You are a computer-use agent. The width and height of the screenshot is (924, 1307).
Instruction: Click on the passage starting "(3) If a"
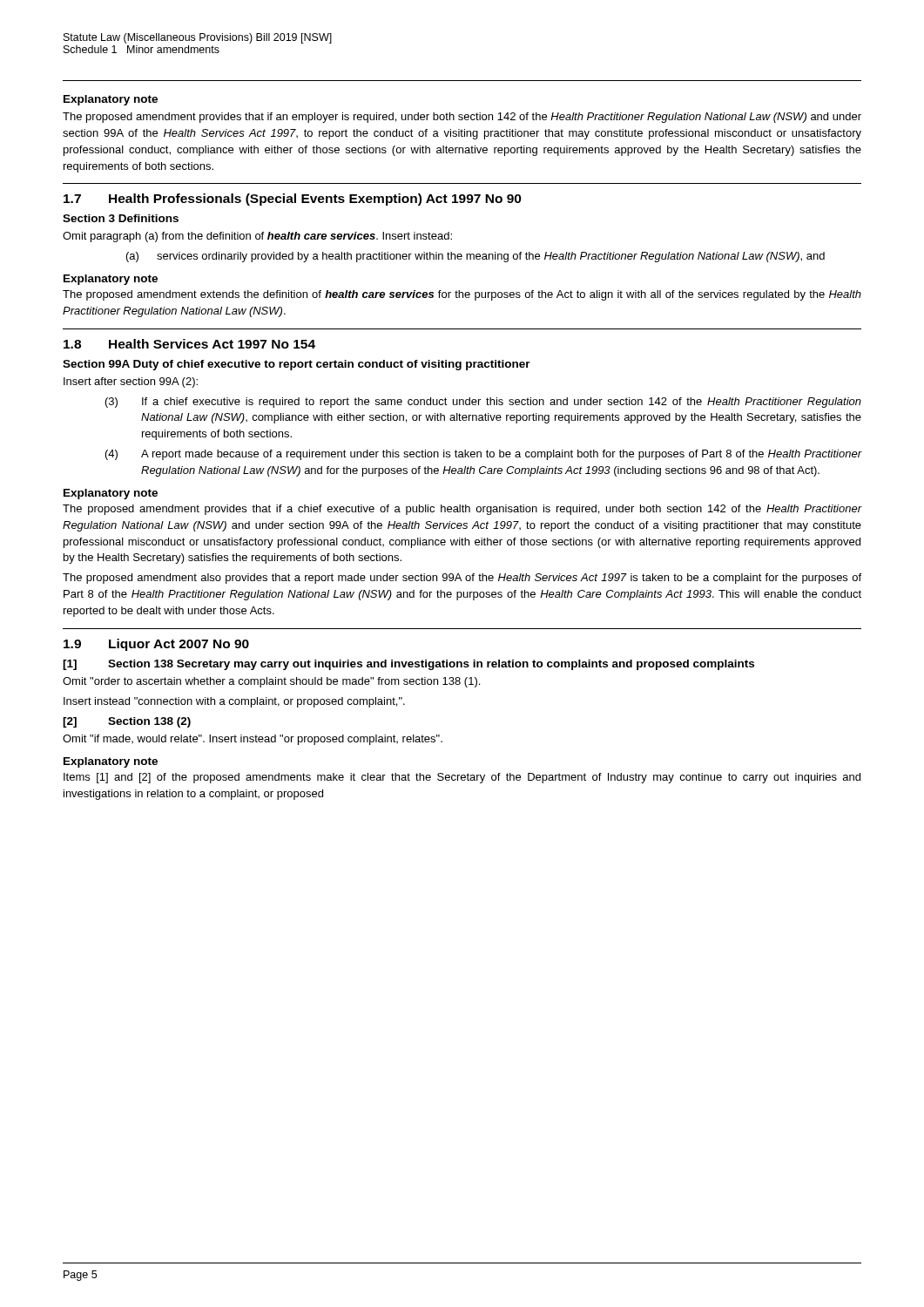[483, 418]
